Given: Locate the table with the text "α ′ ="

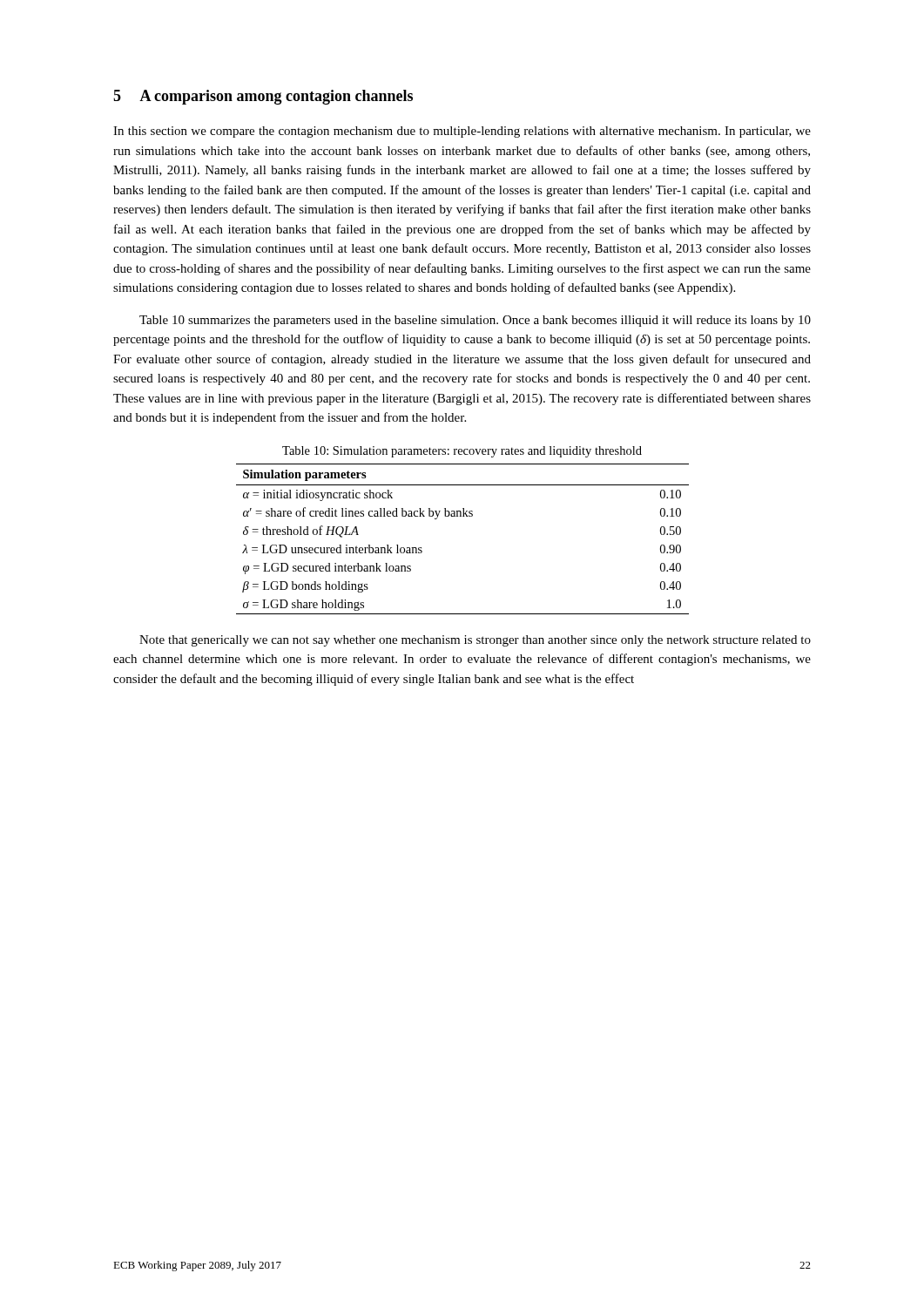Looking at the screenshot, I should click(462, 538).
